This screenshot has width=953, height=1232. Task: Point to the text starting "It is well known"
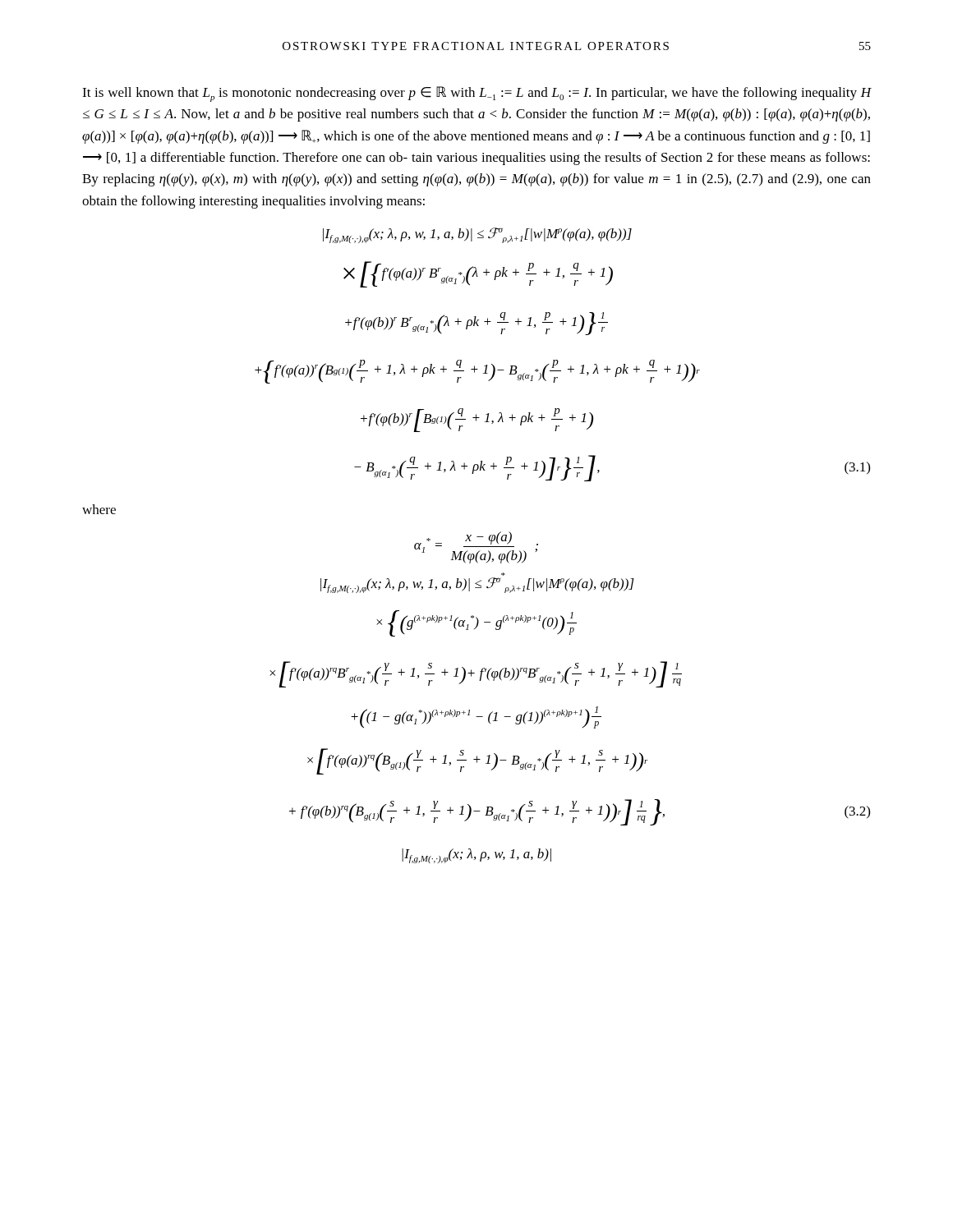pos(476,146)
